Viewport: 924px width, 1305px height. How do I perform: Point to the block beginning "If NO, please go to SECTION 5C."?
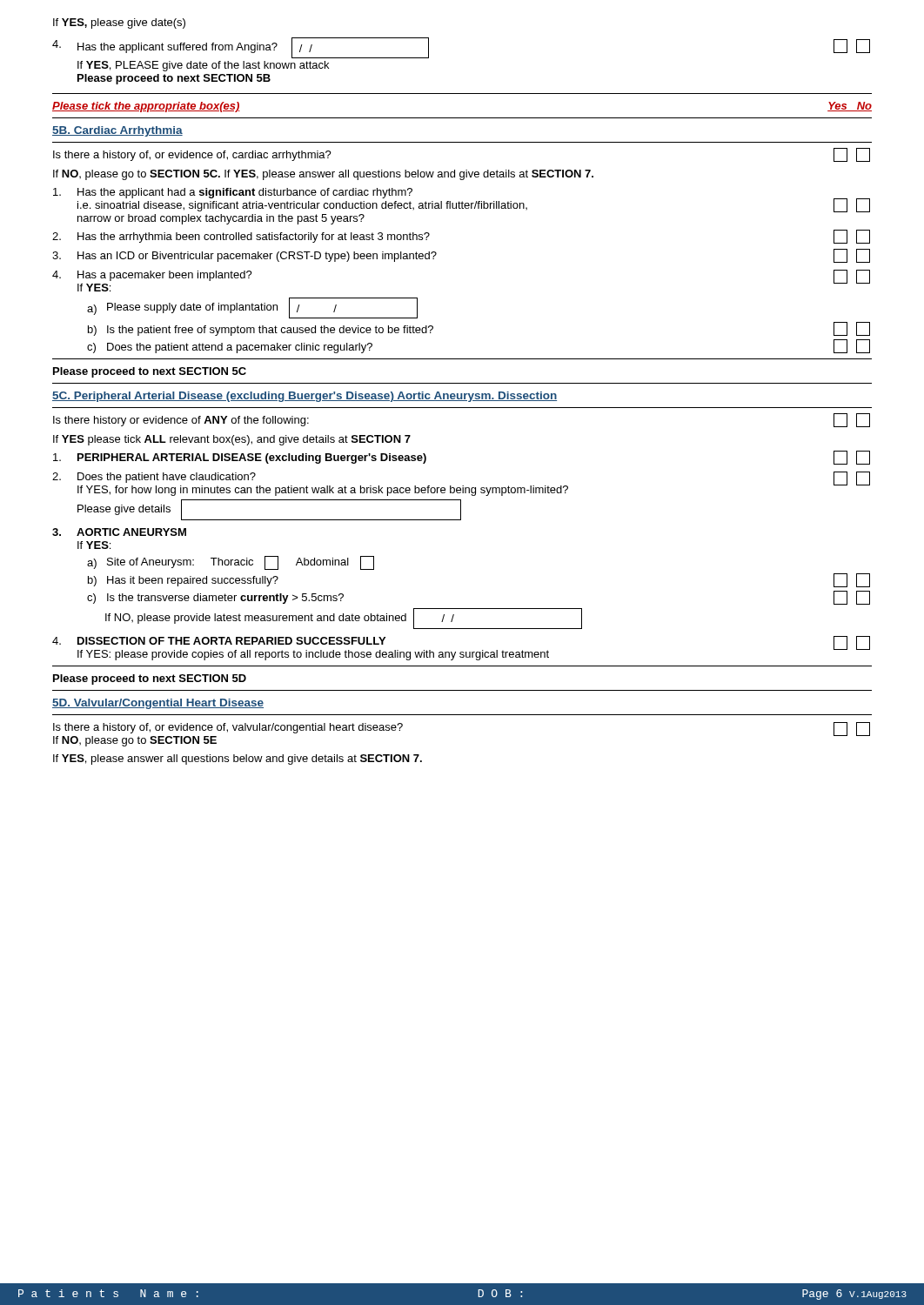point(323,174)
